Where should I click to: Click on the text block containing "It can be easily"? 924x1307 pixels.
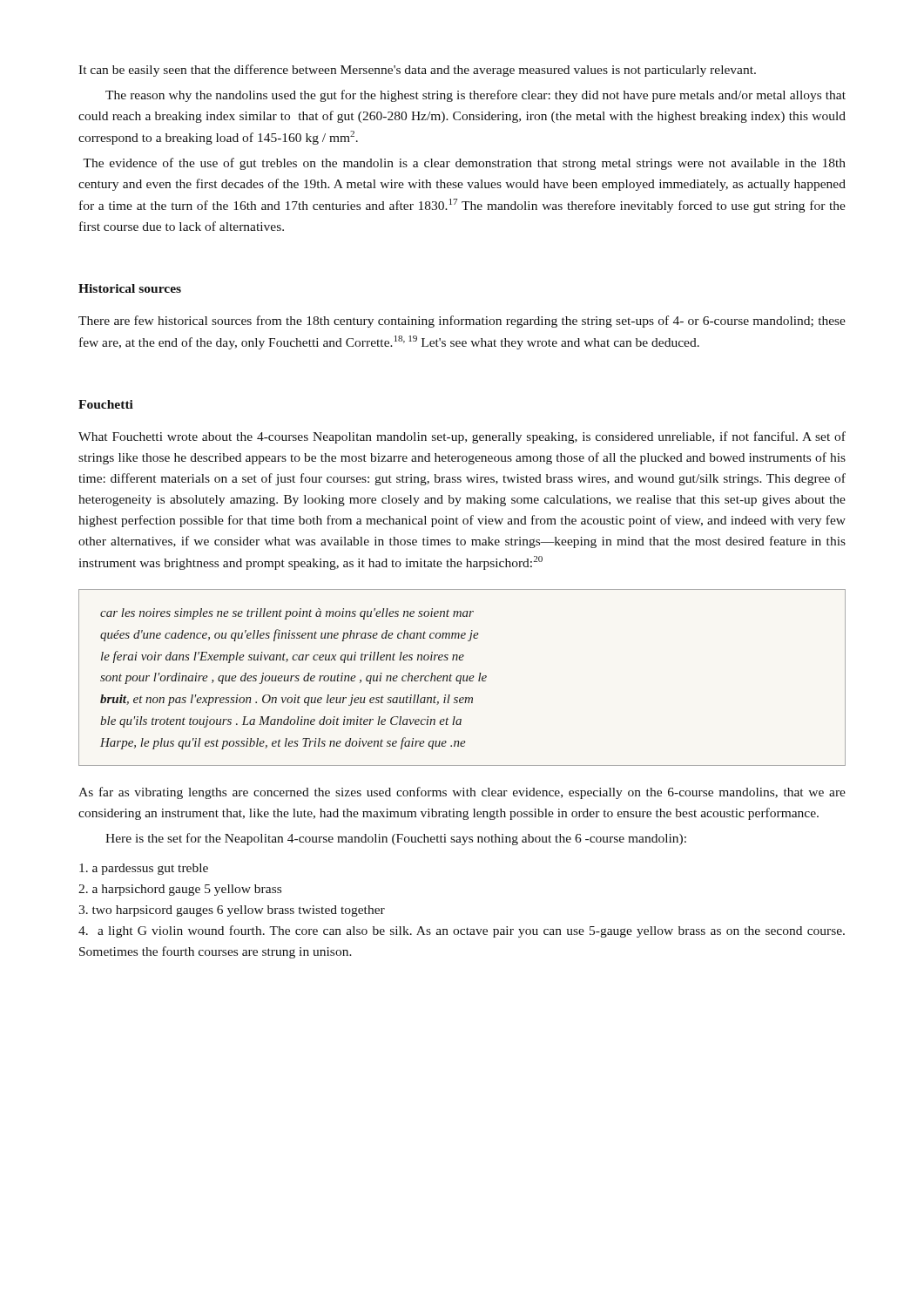(x=418, y=69)
